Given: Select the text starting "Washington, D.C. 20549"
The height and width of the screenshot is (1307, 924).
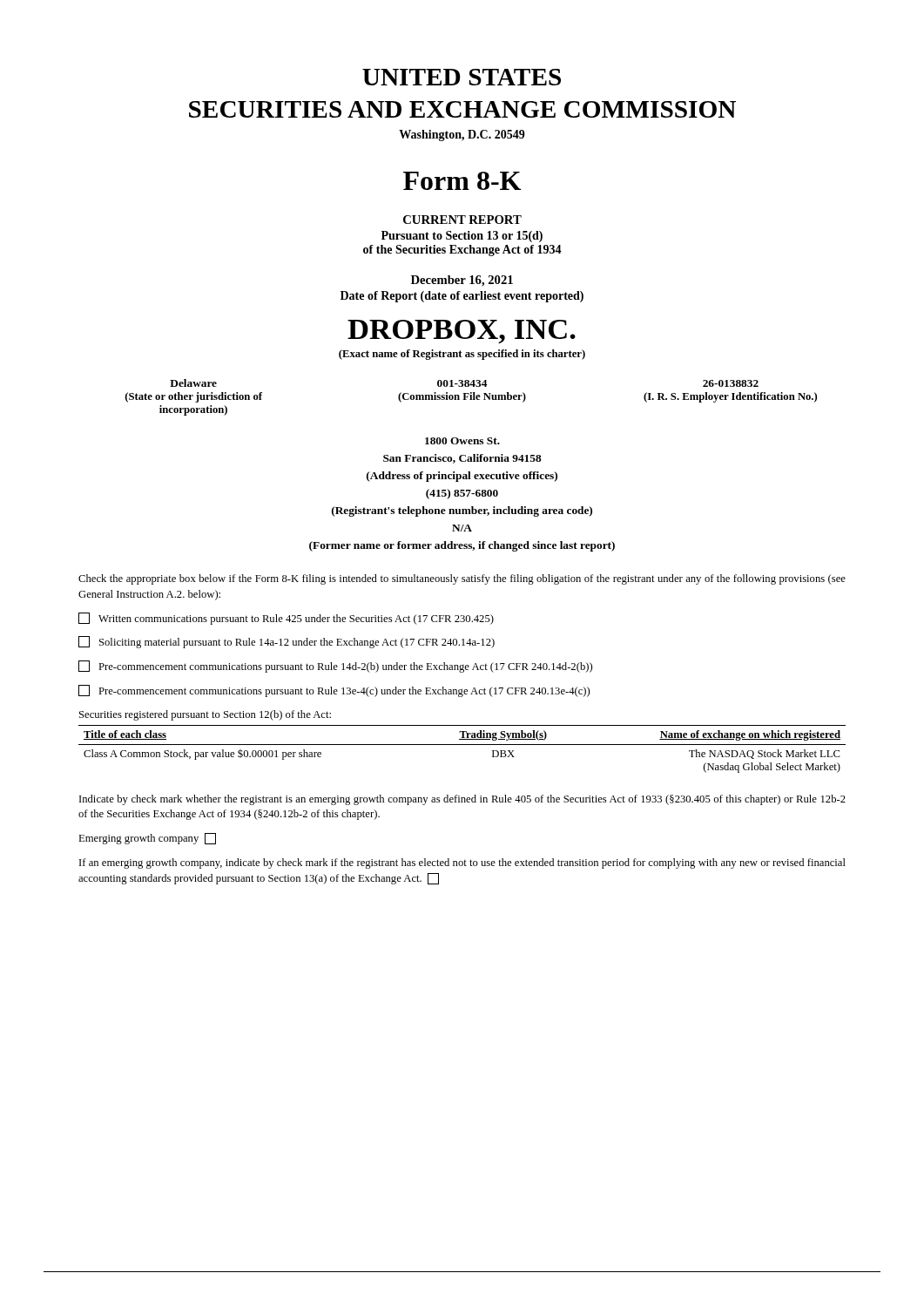Looking at the screenshot, I should pos(462,135).
